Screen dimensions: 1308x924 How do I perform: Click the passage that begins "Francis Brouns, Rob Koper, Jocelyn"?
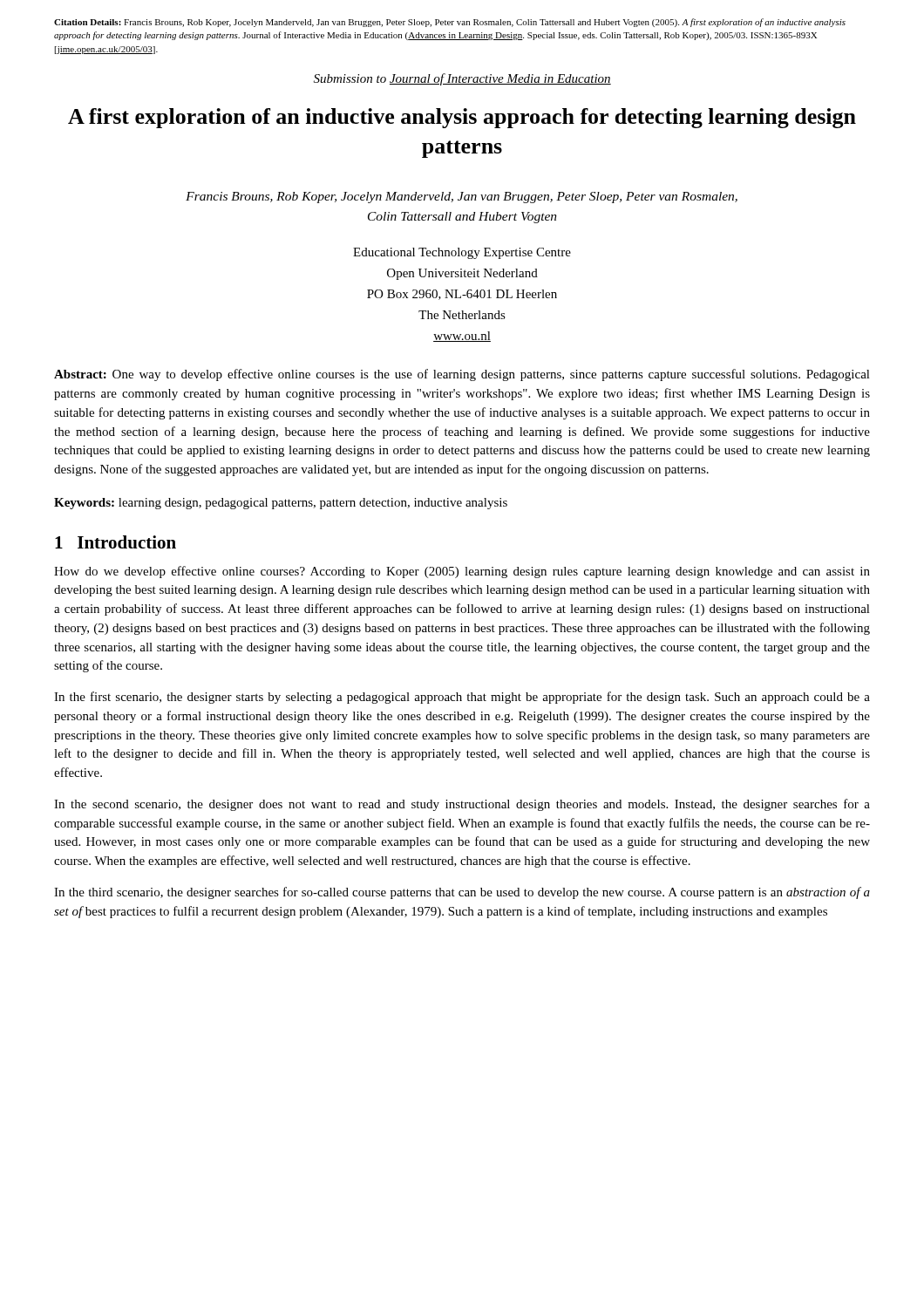(462, 206)
